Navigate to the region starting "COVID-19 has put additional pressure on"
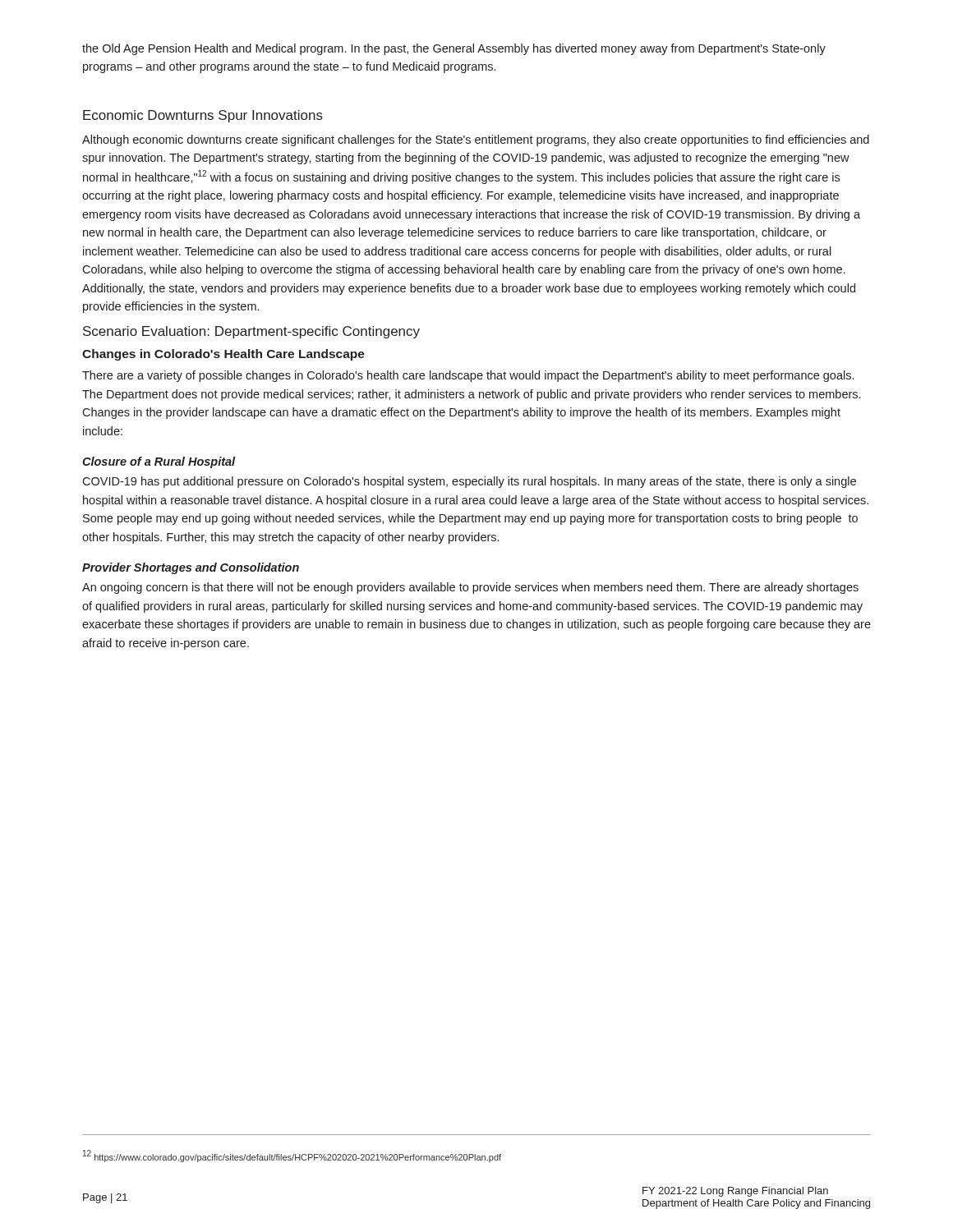This screenshot has height=1232, width=953. (476, 509)
